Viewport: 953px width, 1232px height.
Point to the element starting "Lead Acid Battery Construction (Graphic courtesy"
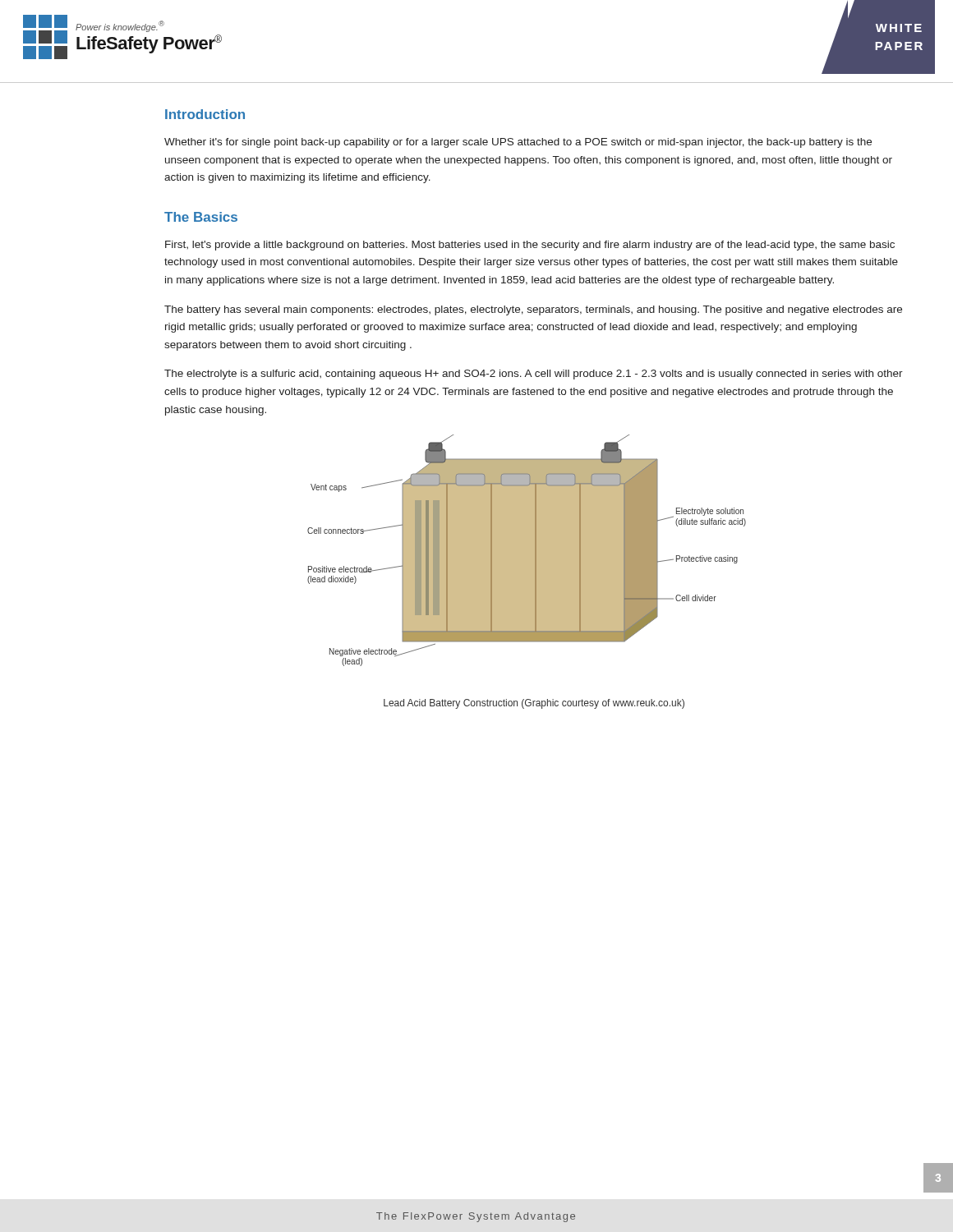click(x=534, y=703)
